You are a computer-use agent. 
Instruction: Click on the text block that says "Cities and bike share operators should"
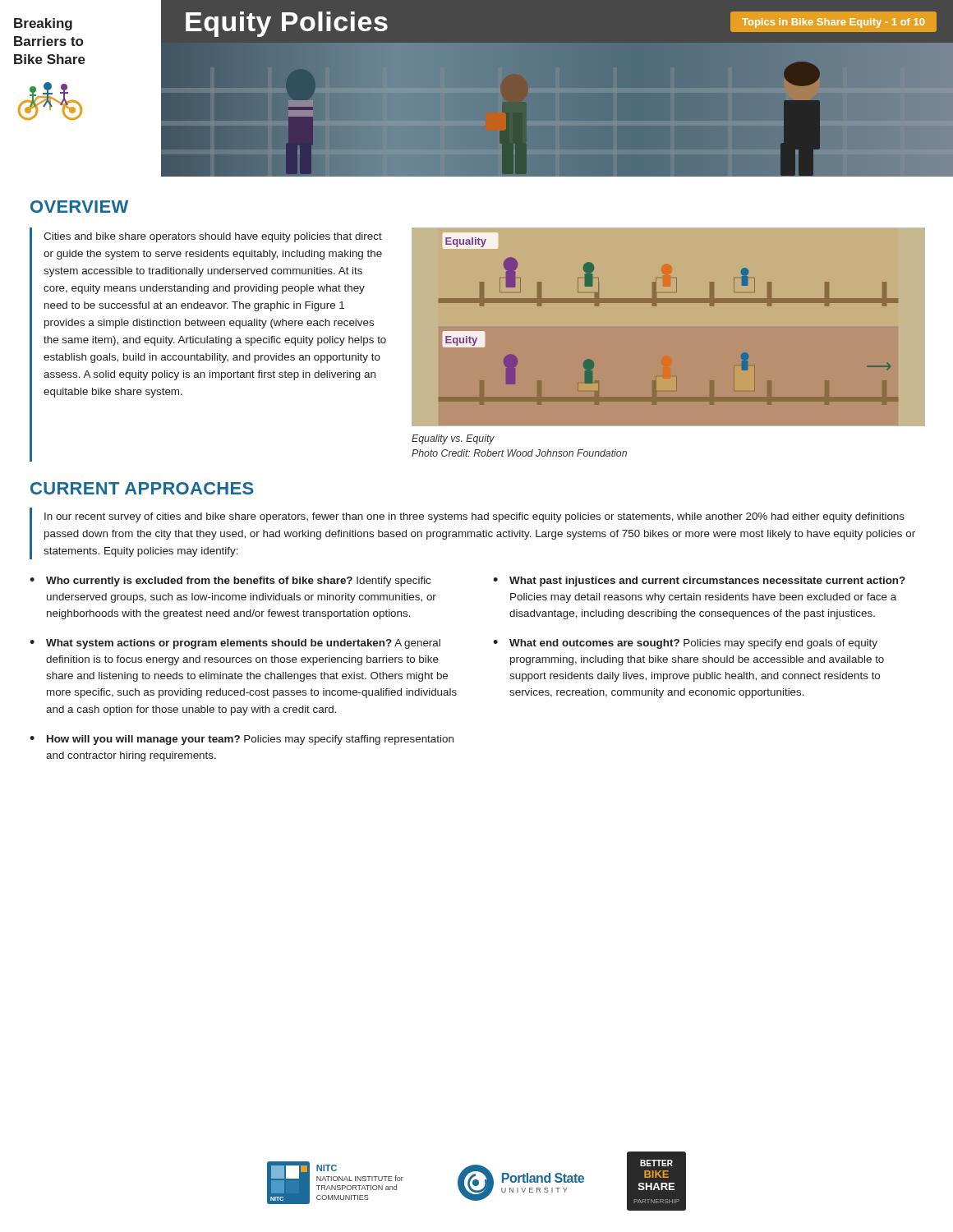[x=215, y=314]
